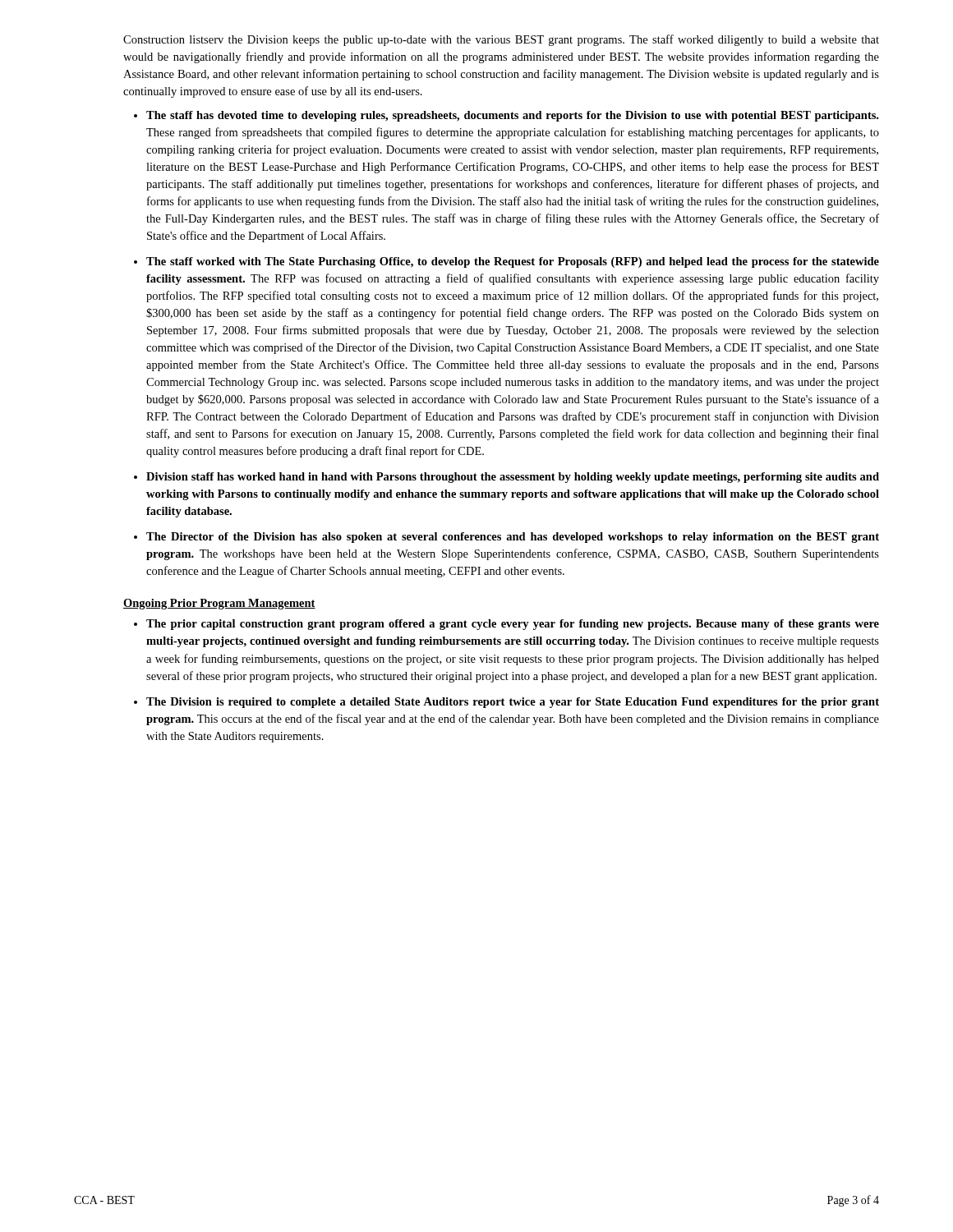Locate the element starting "The Director of the Division has also spoken"
This screenshot has height=1232, width=953.
(x=513, y=554)
